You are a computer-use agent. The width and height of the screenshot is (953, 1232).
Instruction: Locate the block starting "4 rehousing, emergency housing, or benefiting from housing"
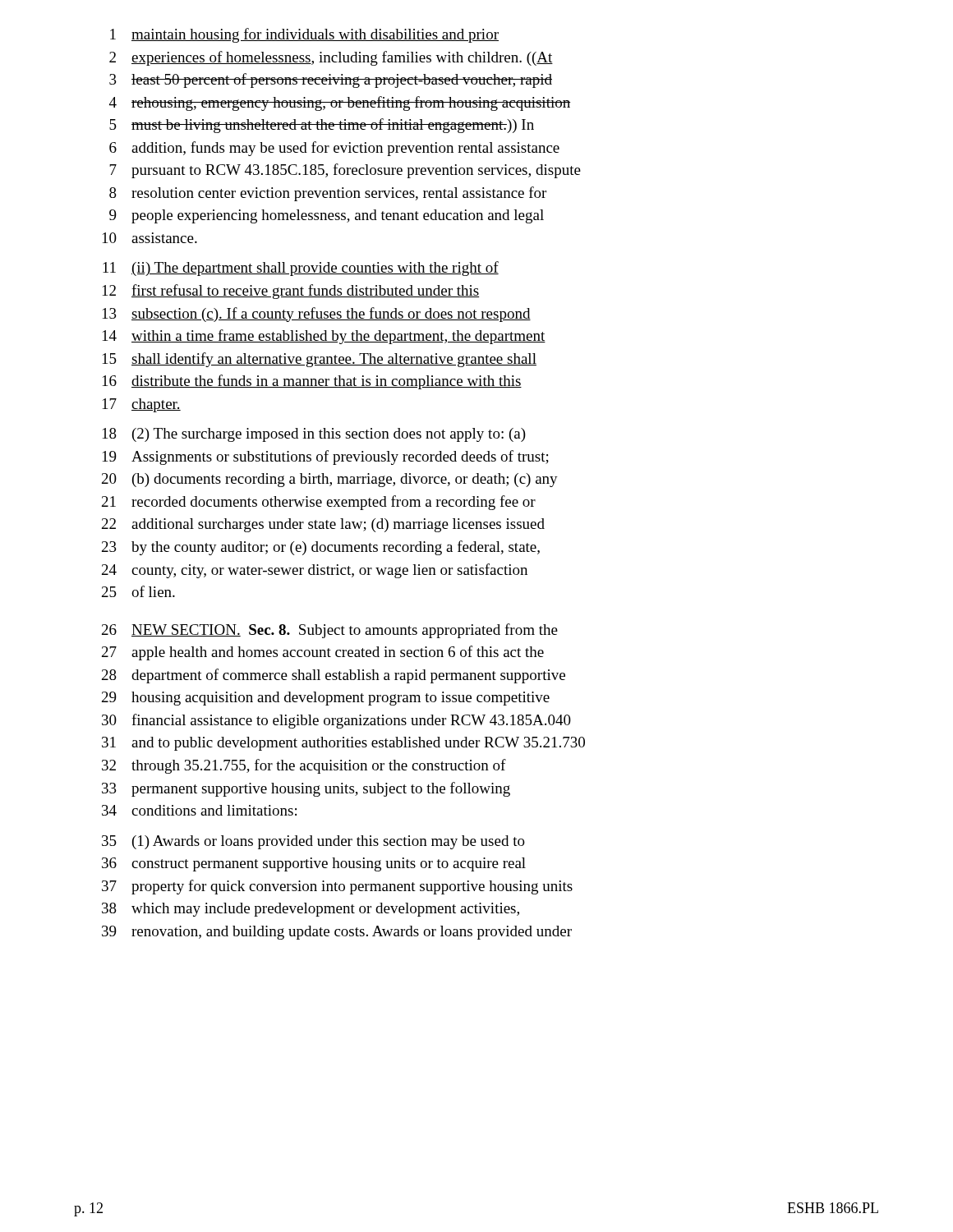click(x=476, y=102)
